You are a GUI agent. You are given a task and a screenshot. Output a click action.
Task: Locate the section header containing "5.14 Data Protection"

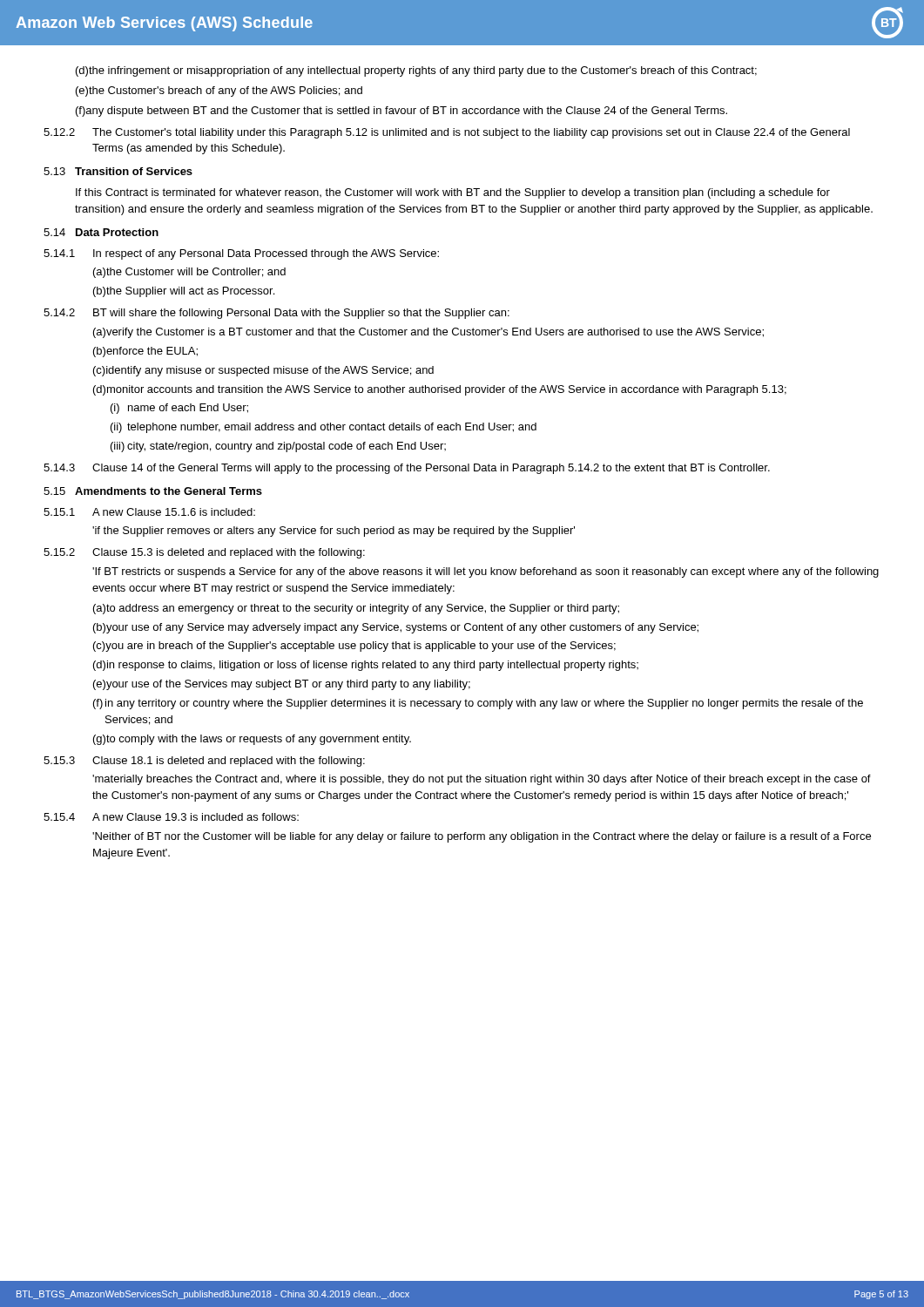(x=101, y=232)
